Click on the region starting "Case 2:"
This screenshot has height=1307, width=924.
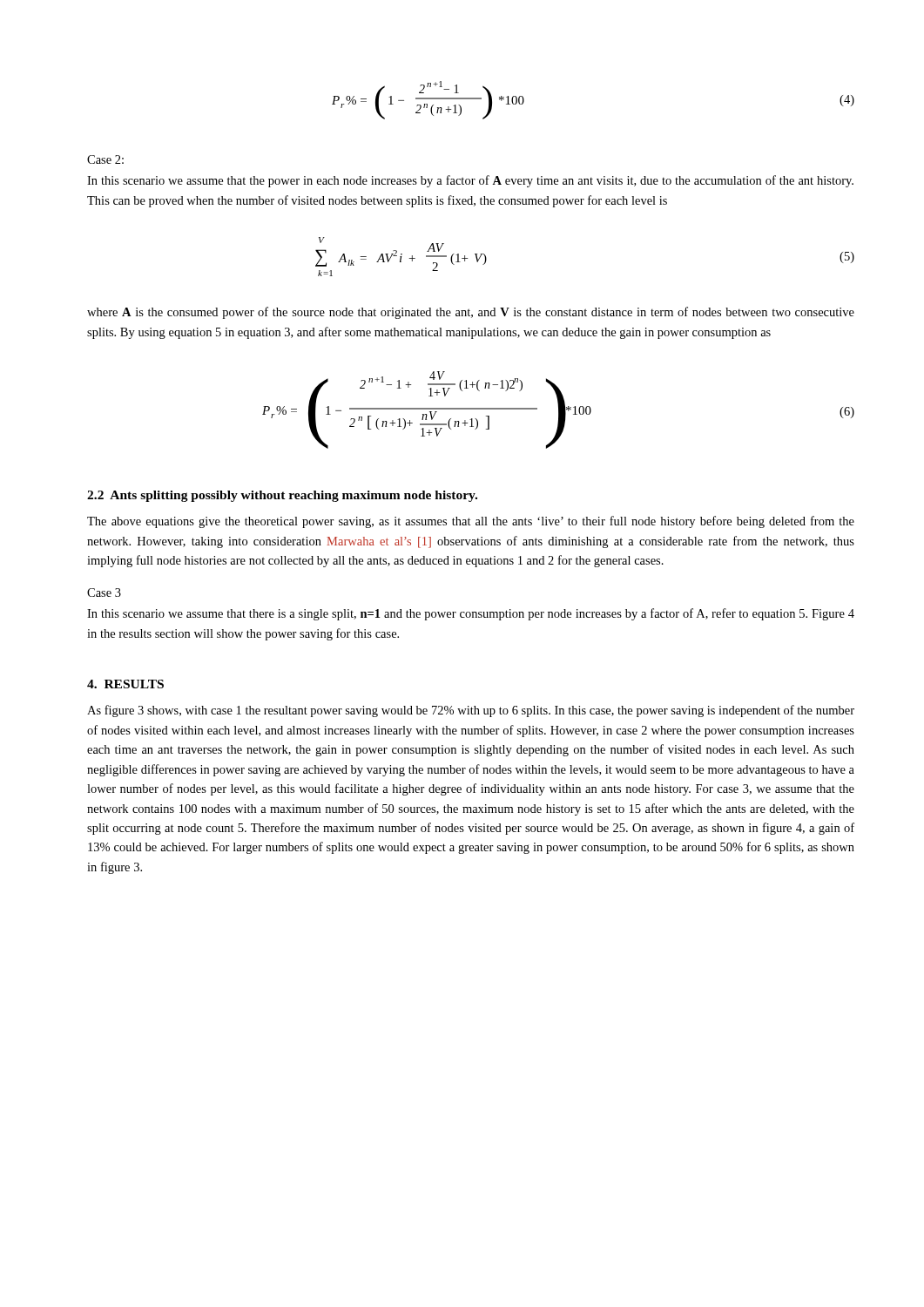pos(106,159)
